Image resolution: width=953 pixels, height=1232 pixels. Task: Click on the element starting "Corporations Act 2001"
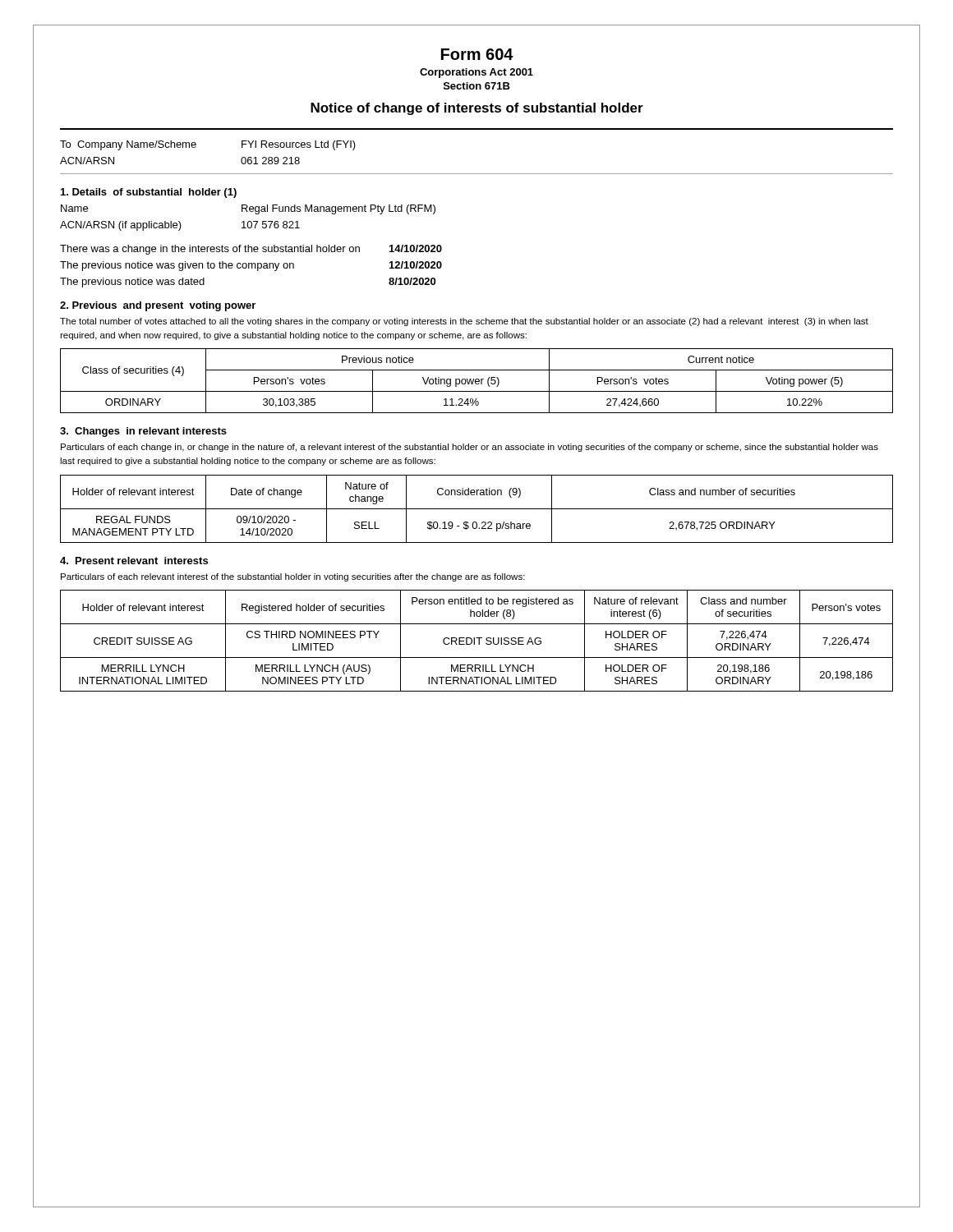[x=476, y=72]
